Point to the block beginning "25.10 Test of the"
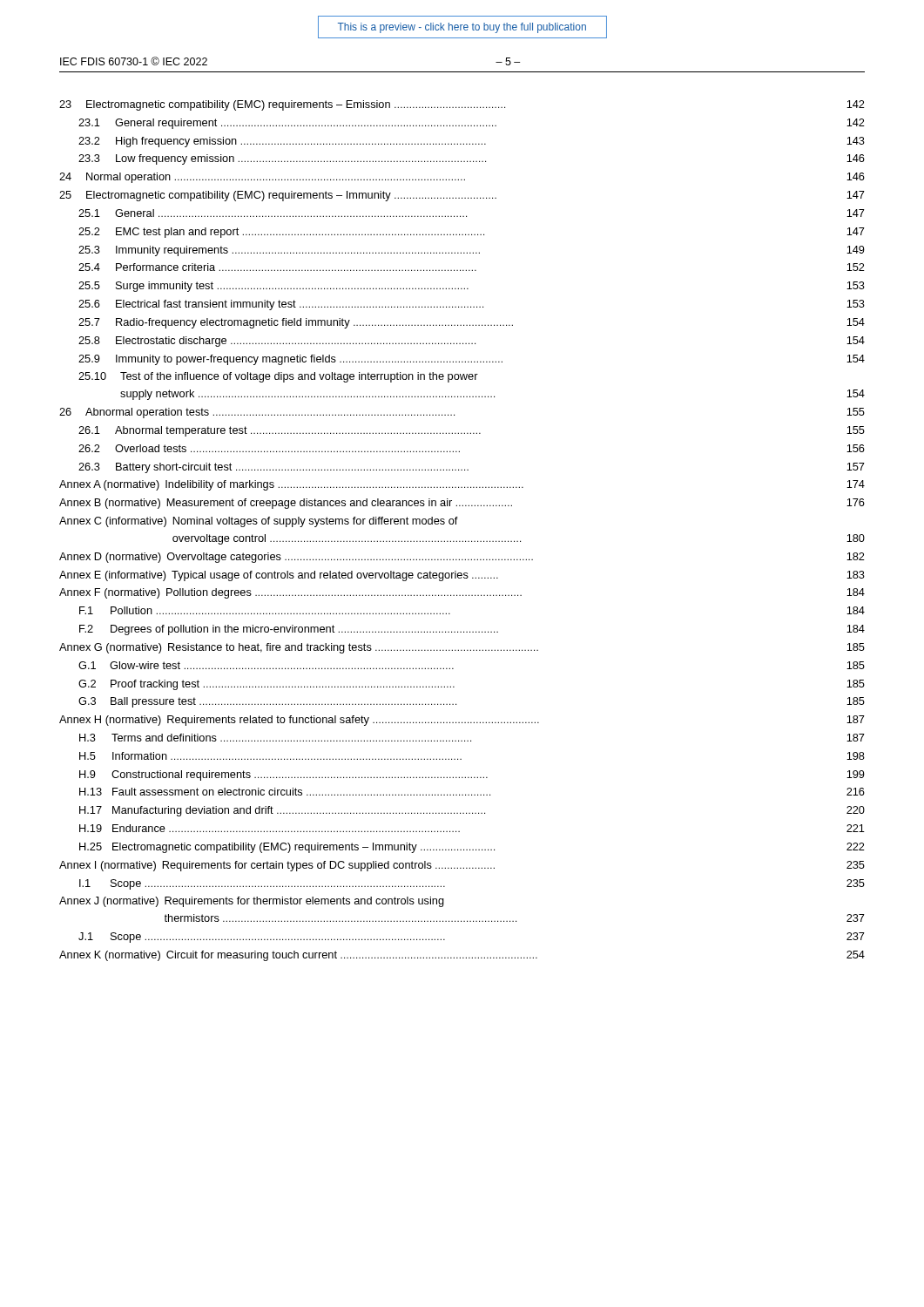 (472, 385)
